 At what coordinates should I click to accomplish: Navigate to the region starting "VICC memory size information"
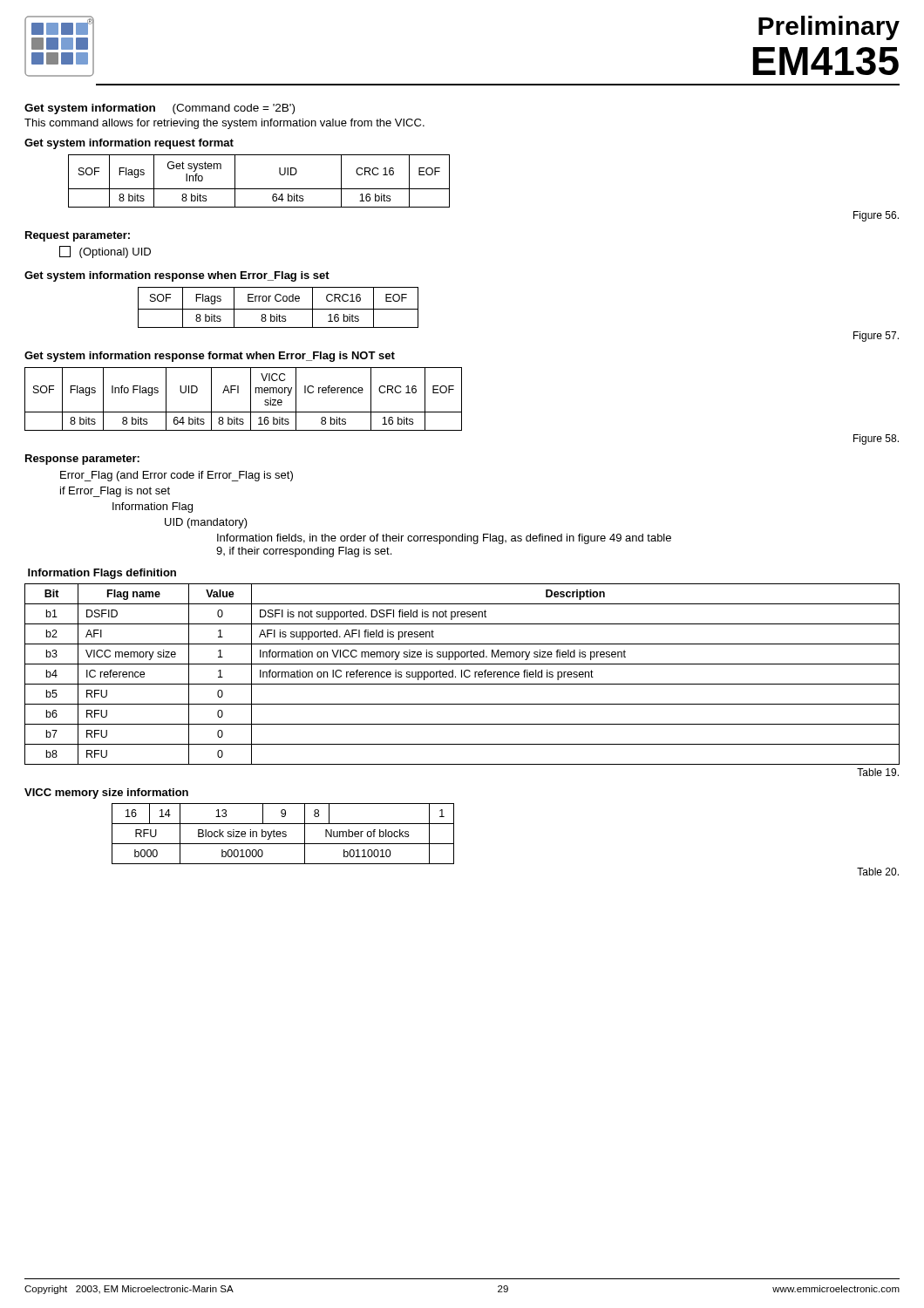(x=107, y=792)
